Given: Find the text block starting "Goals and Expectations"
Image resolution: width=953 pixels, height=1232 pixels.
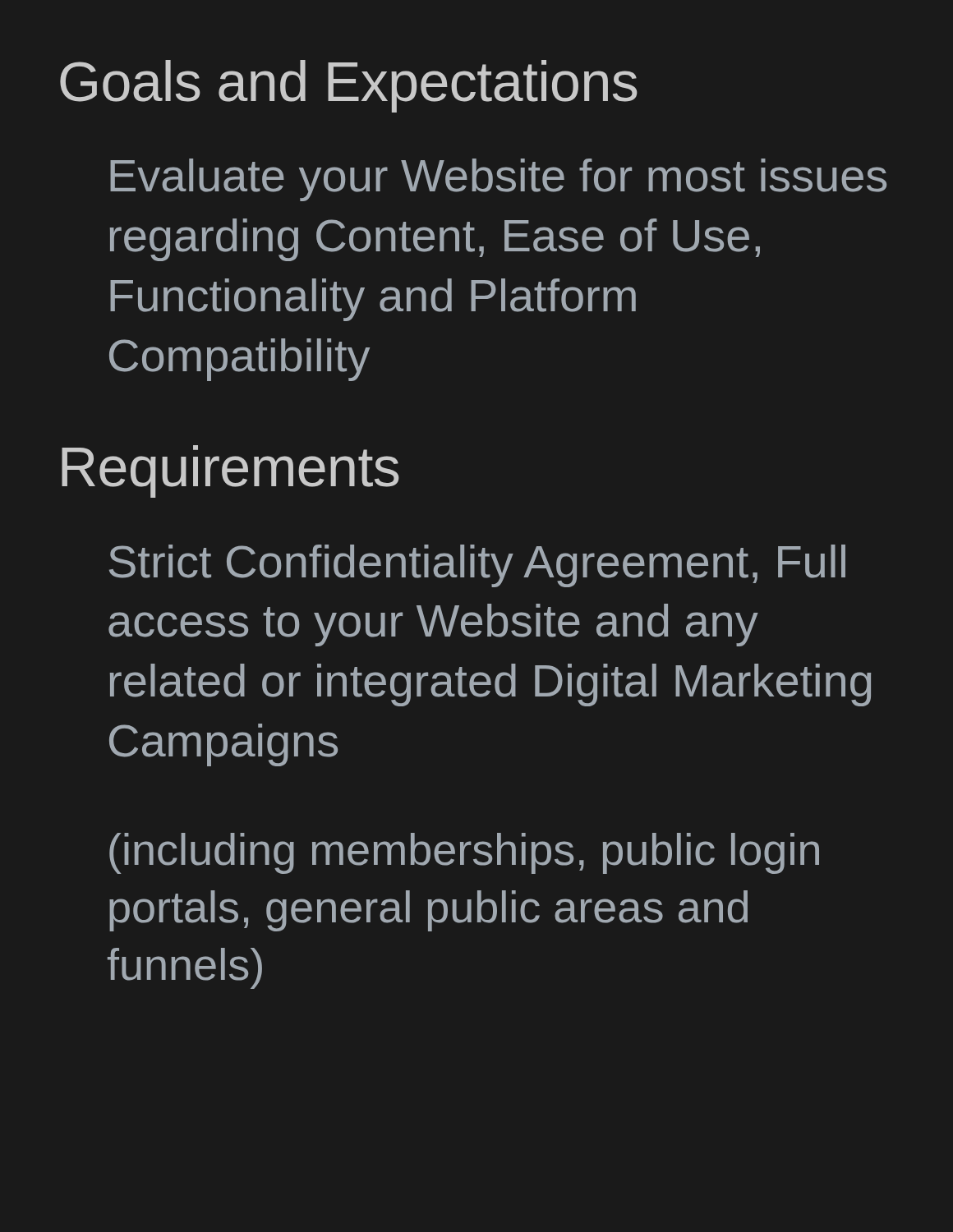Looking at the screenshot, I should [476, 81].
